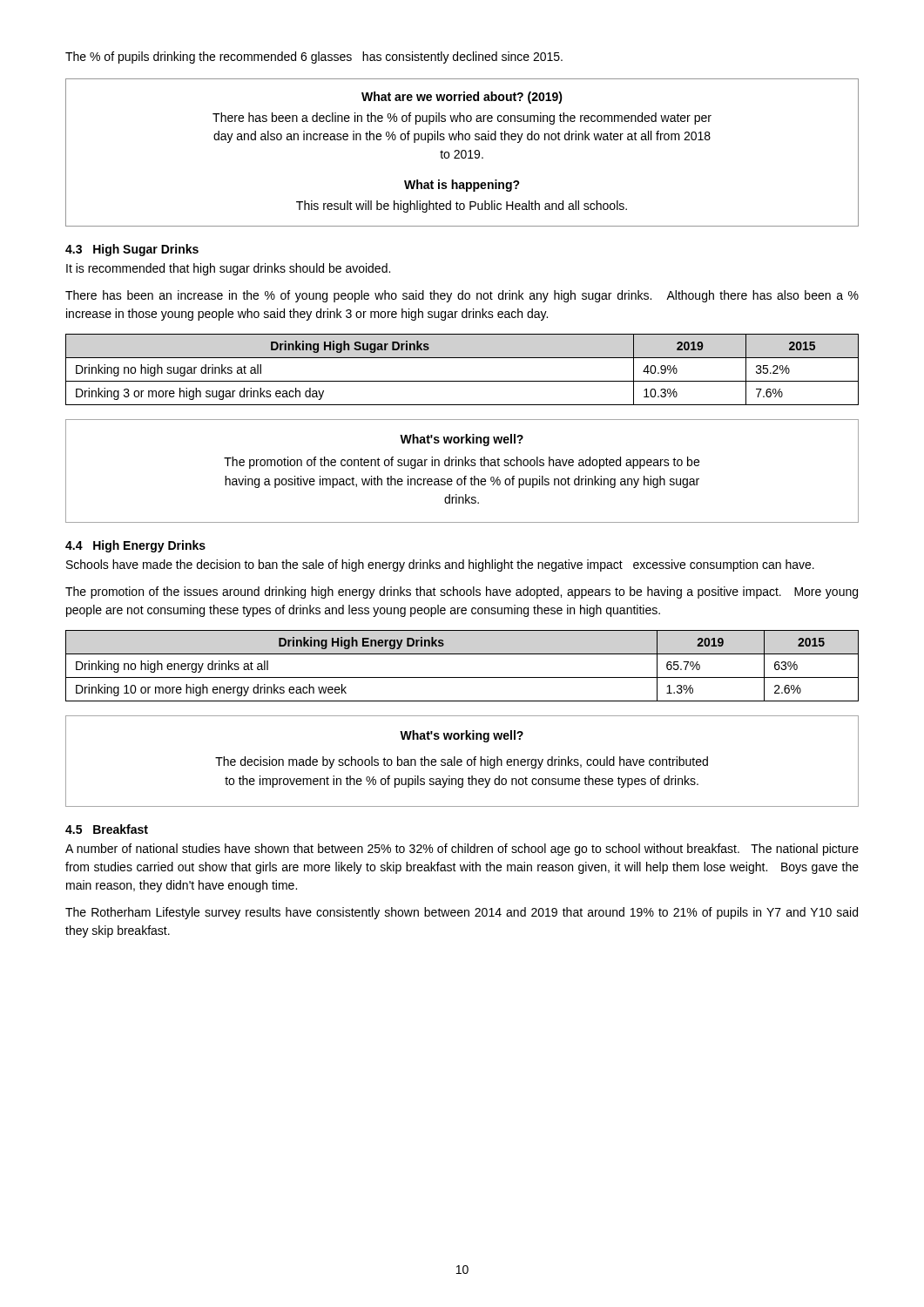Point to the block beginning "It is recommended that"
The width and height of the screenshot is (924, 1307).
[x=228, y=268]
